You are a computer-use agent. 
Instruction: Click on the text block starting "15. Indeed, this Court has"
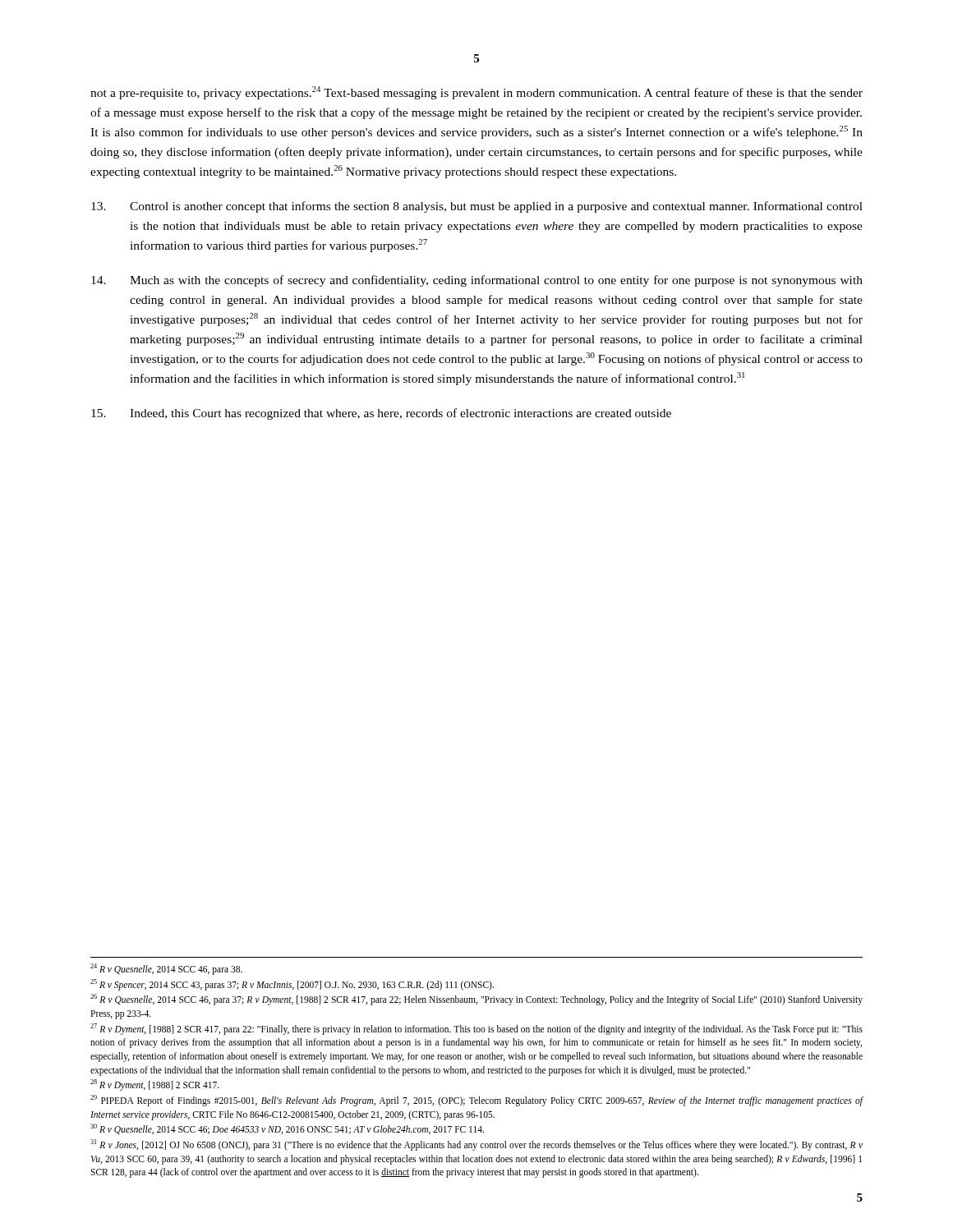click(x=476, y=414)
